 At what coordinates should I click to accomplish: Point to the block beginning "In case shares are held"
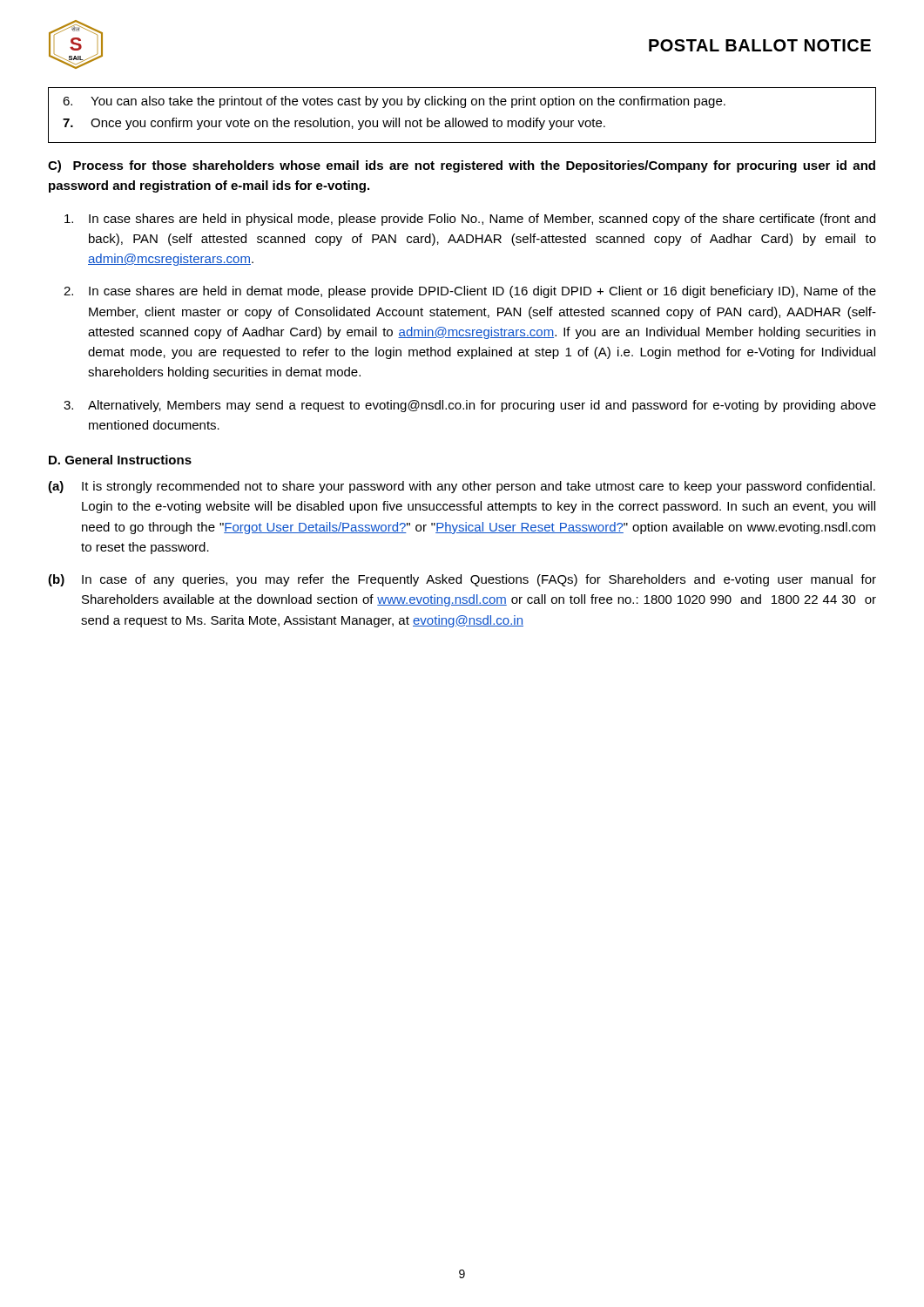(x=470, y=238)
